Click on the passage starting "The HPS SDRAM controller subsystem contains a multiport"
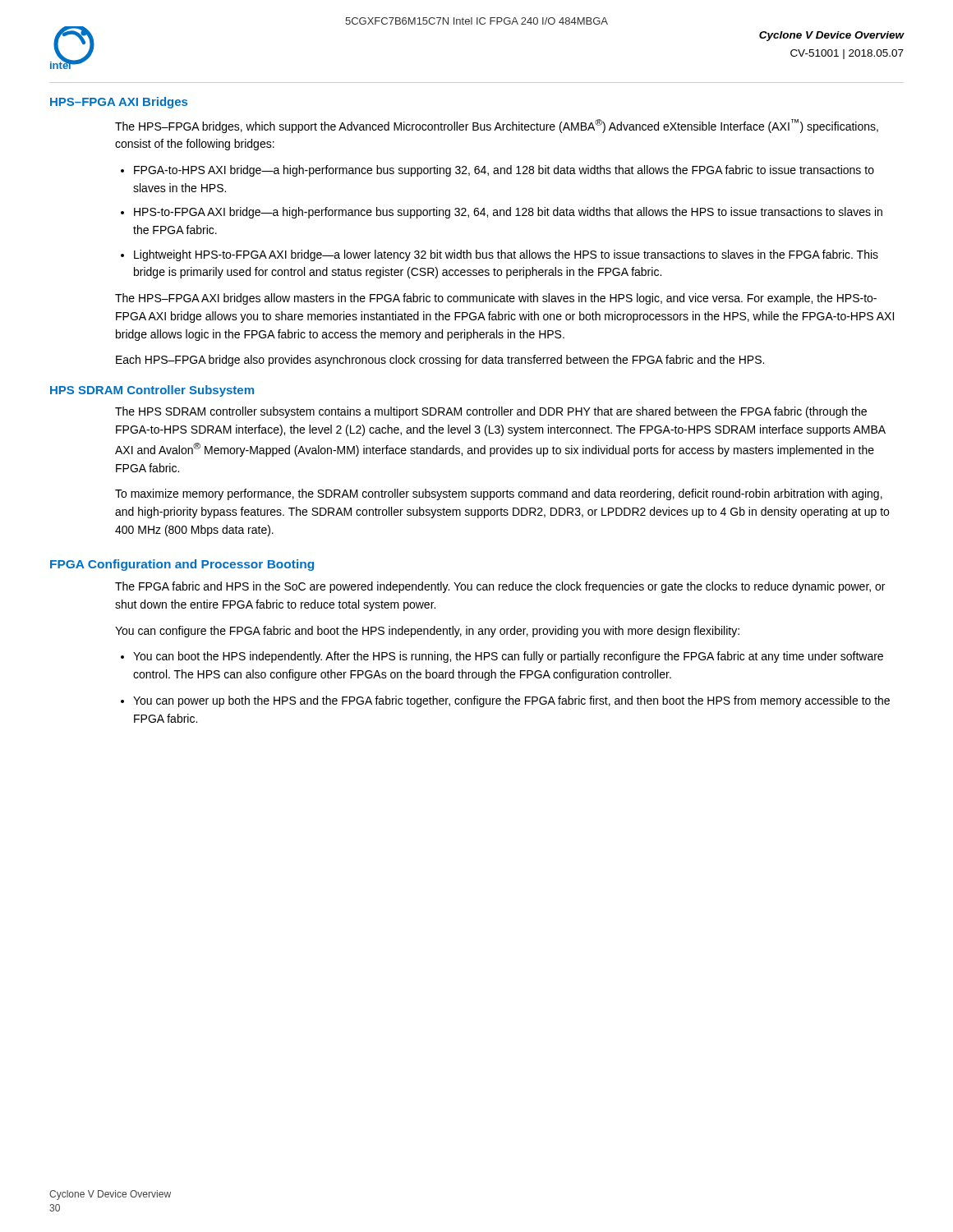The image size is (953, 1232). click(500, 440)
